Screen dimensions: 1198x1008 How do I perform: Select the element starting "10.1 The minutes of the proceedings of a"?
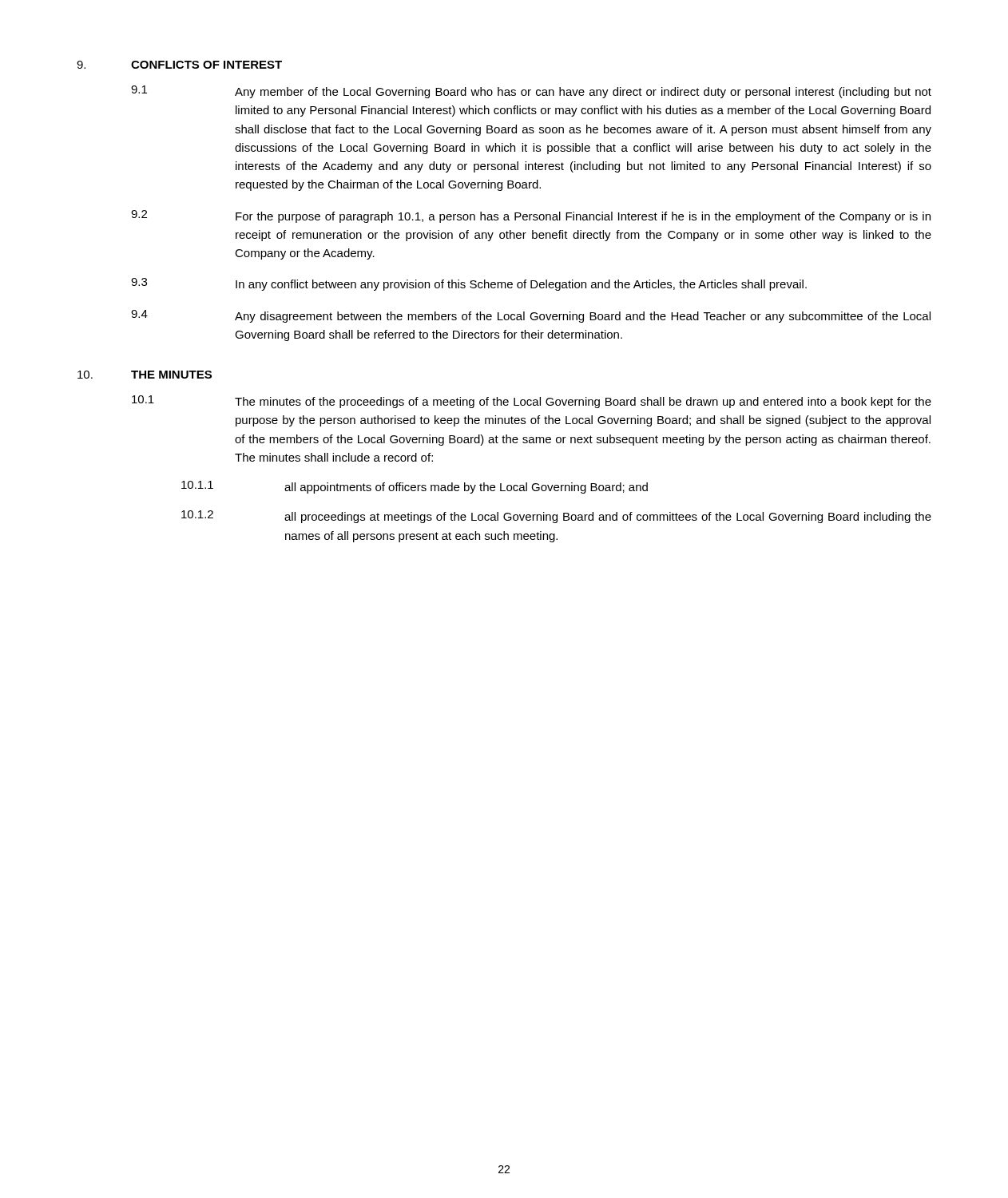(x=504, y=429)
